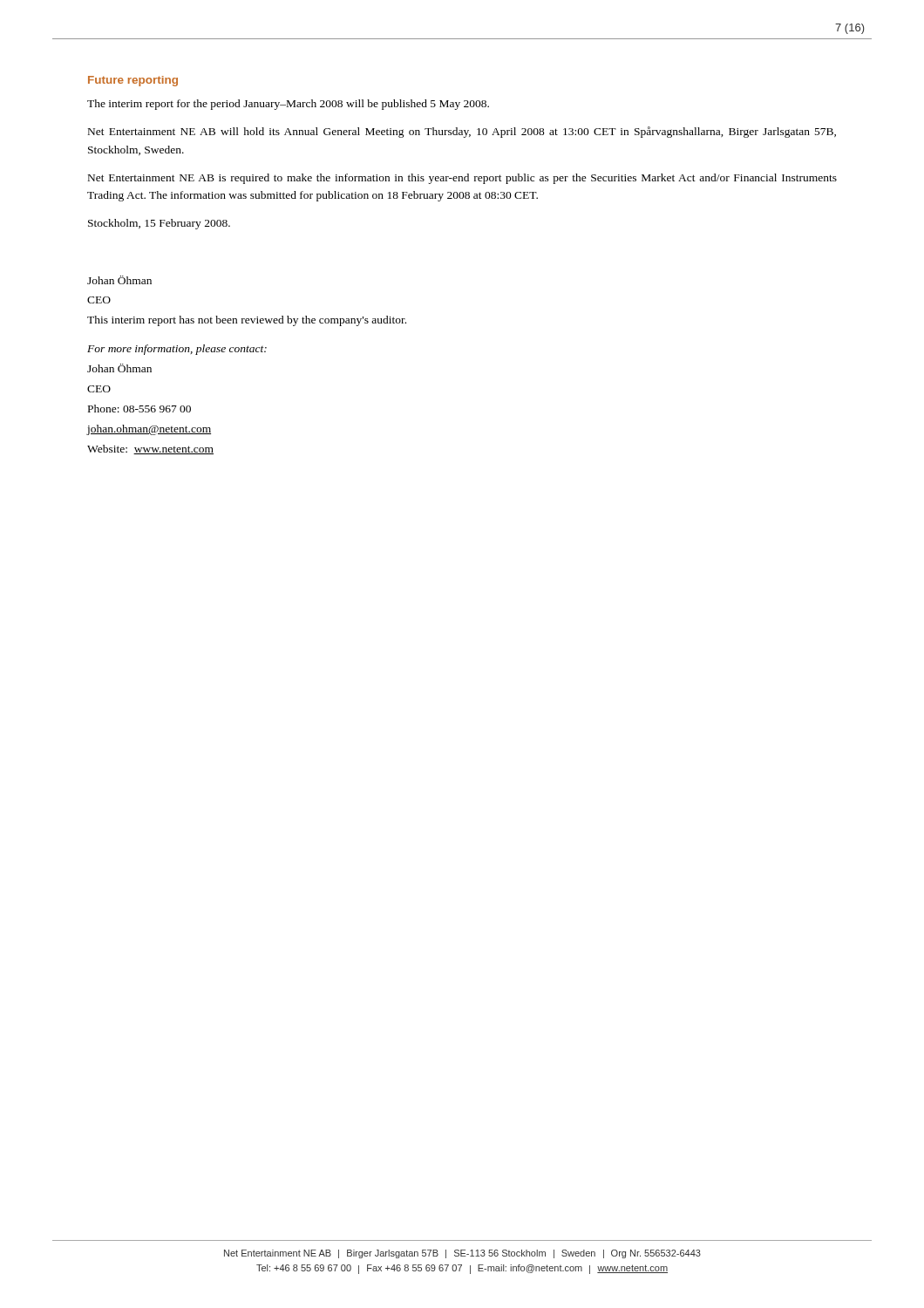Image resolution: width=924 pixels, height=1308 pixels.
Task: Locate the block of text that opens with "Net Entertainment NE AB is required to"
Action: (x=462, y=186)
